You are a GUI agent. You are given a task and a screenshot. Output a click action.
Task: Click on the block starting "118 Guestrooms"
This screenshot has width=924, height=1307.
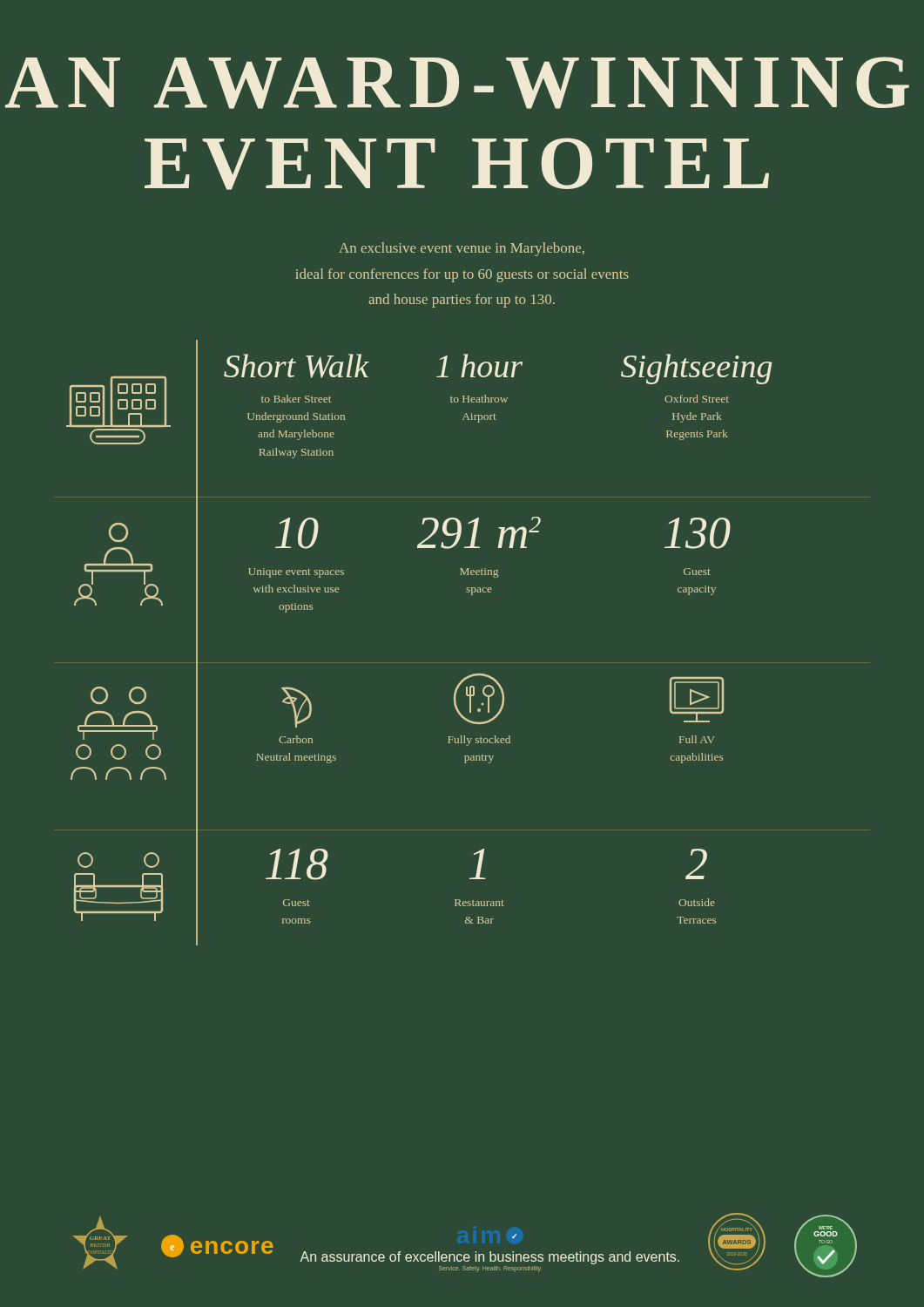(x=296, y=885)
